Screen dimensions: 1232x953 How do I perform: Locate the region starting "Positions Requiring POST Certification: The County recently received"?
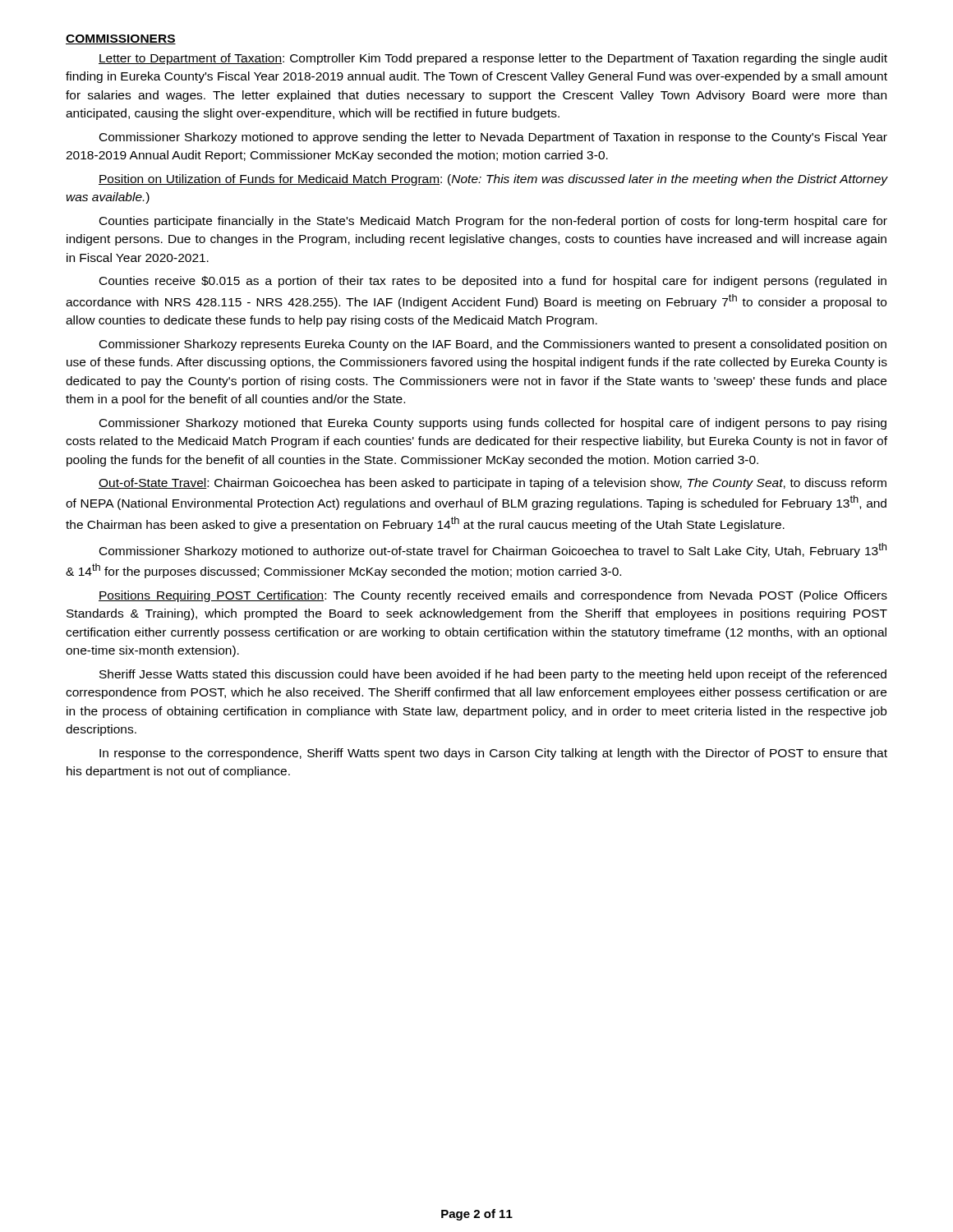[476, 623]
